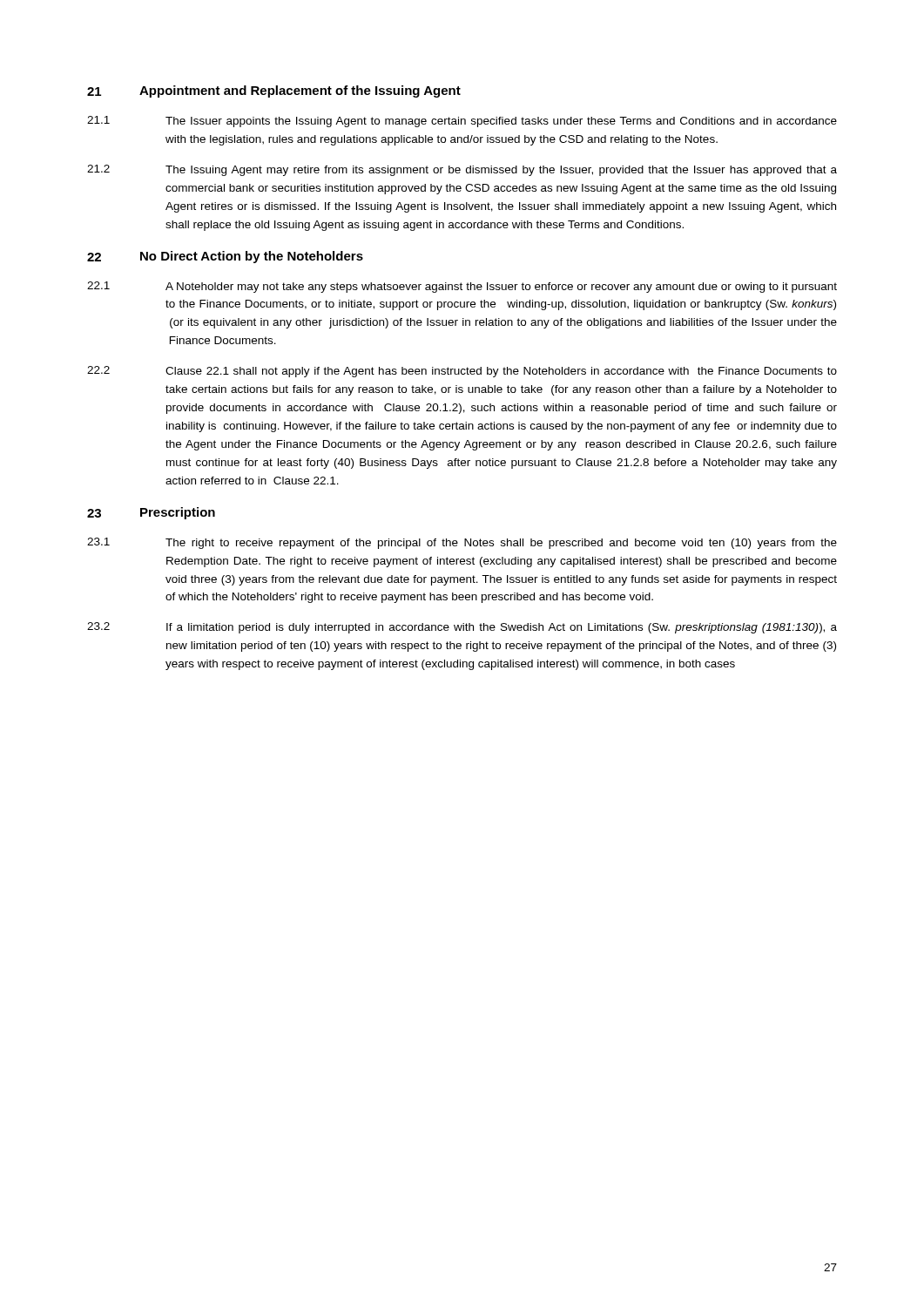The width and height of the screenshot is (924, 1307).
Task: Select the text block that reads "2 Clause 22.1 shall not"
Action: 462,426
